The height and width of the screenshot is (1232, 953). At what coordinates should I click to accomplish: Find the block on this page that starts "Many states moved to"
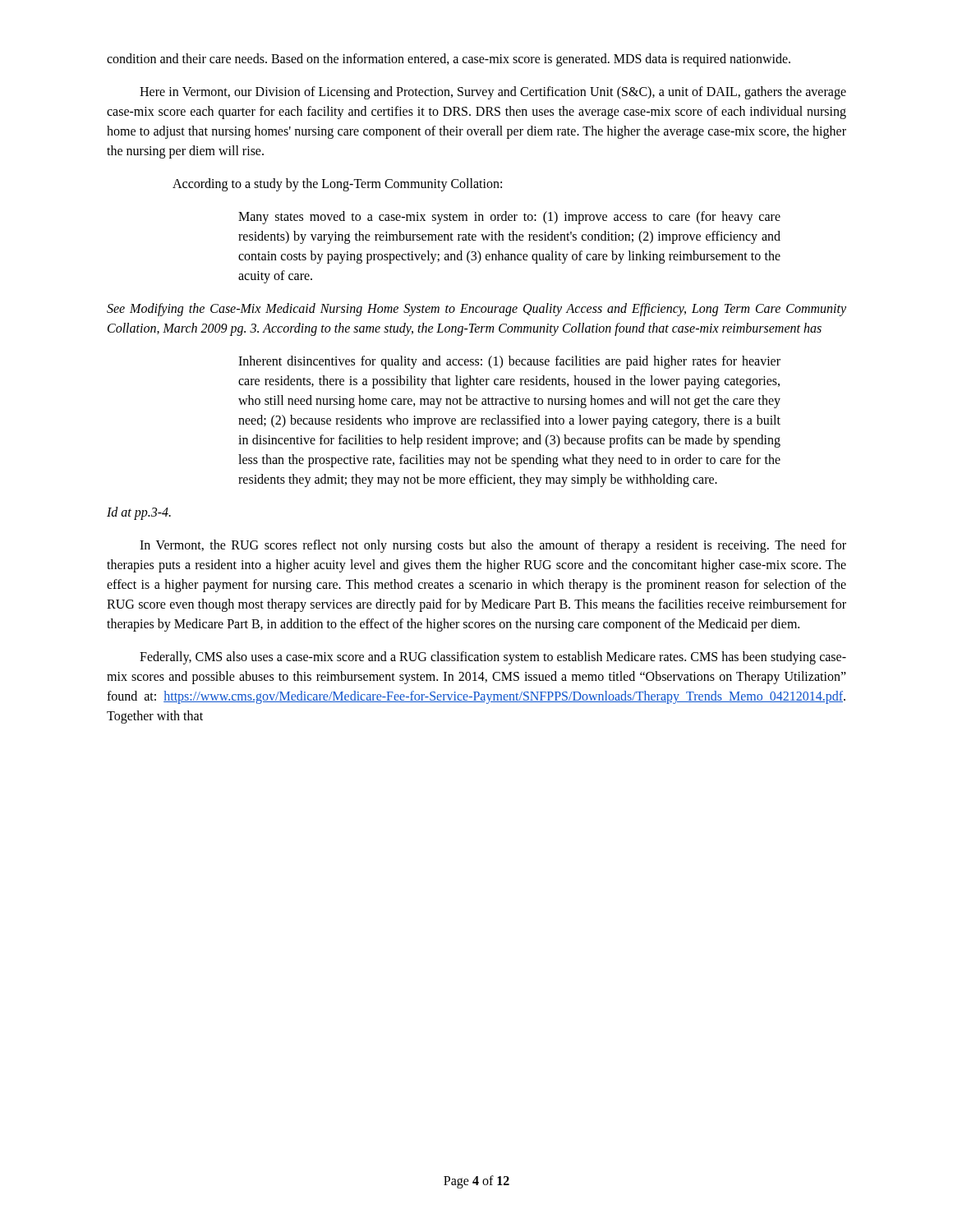coord(509,246)
